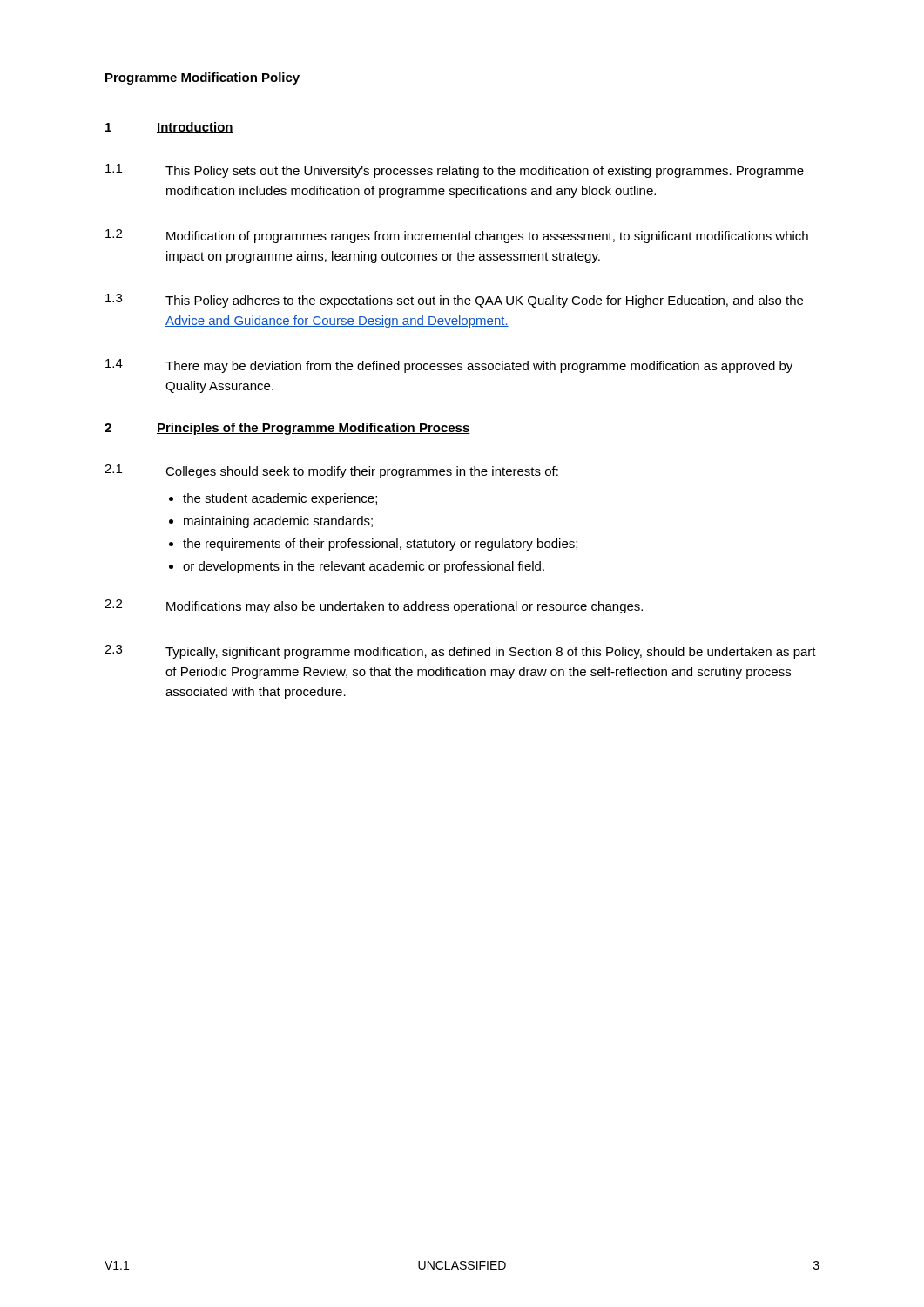Locate the text starting "maintaining academic standards;"

tap(278, 521)
